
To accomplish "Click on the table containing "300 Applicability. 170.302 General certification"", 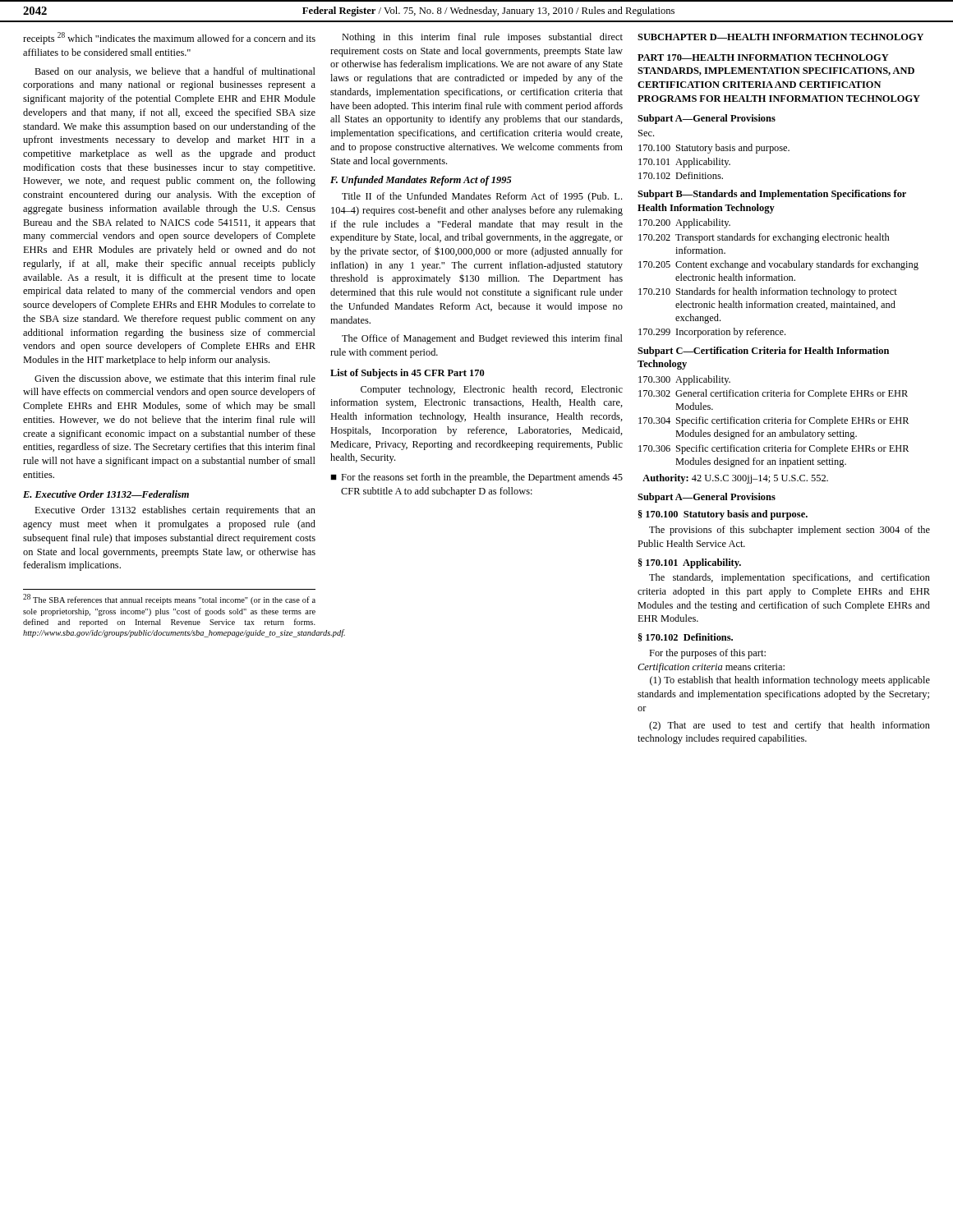I will [x=784, y=420].
